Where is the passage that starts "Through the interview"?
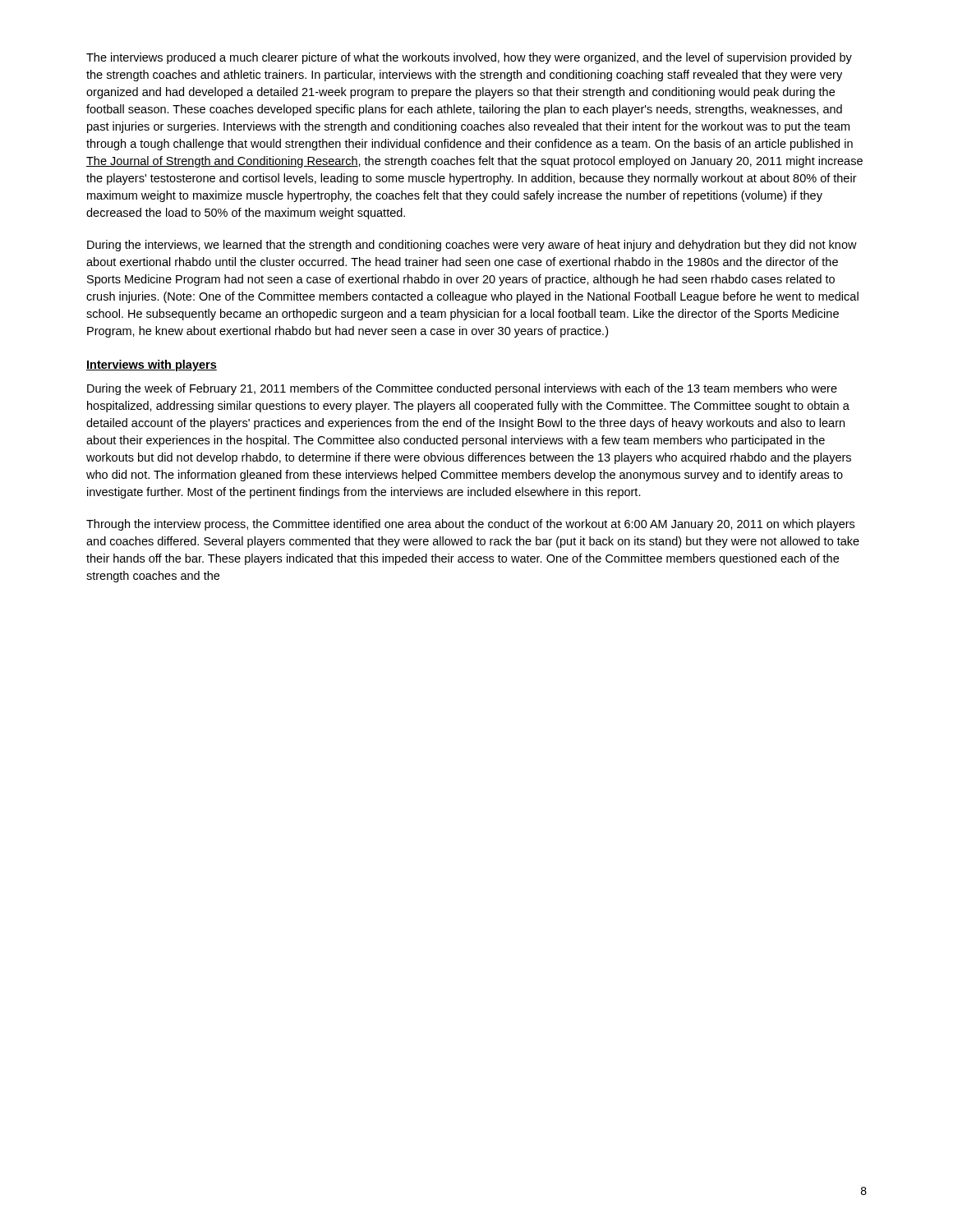Image resolution: width=953 pixels, height=1232 pixels. click(x=473, y=550)
